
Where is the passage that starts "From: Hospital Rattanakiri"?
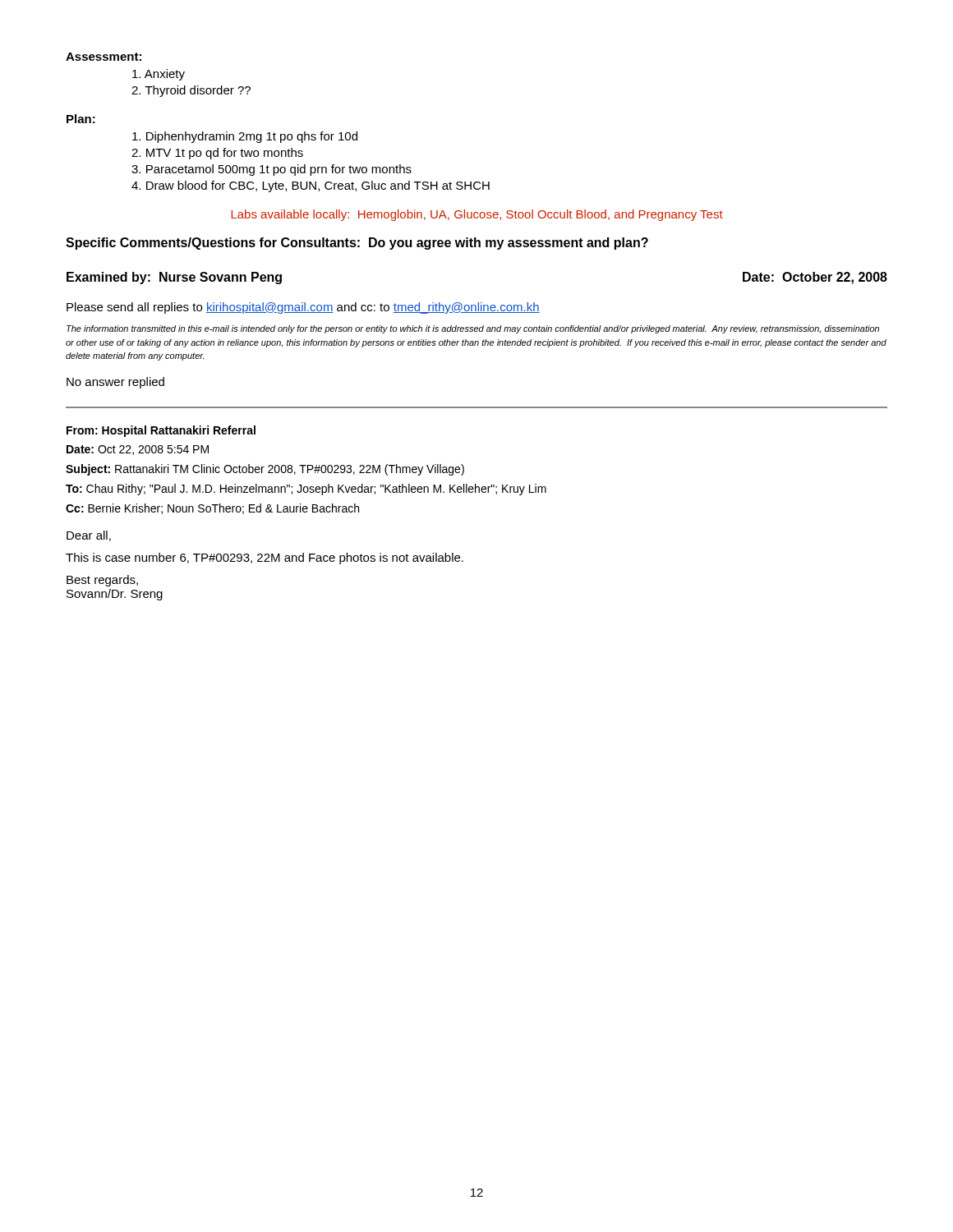(306, 469)
